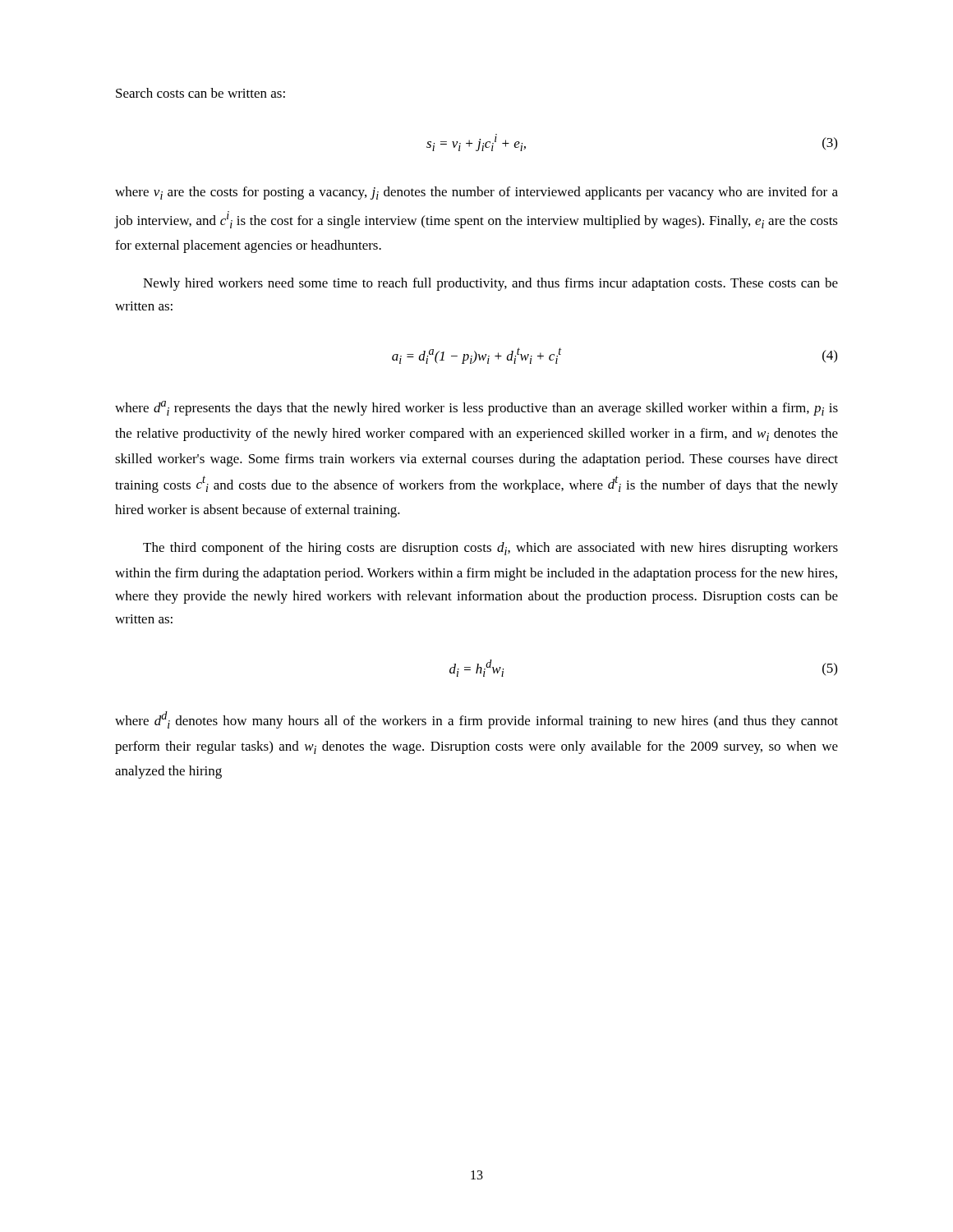The image size is (953, 1232).
Task: Locate the formula that opens with "ai = dia(1 − pi)wi +"
Action: point(472,356)
